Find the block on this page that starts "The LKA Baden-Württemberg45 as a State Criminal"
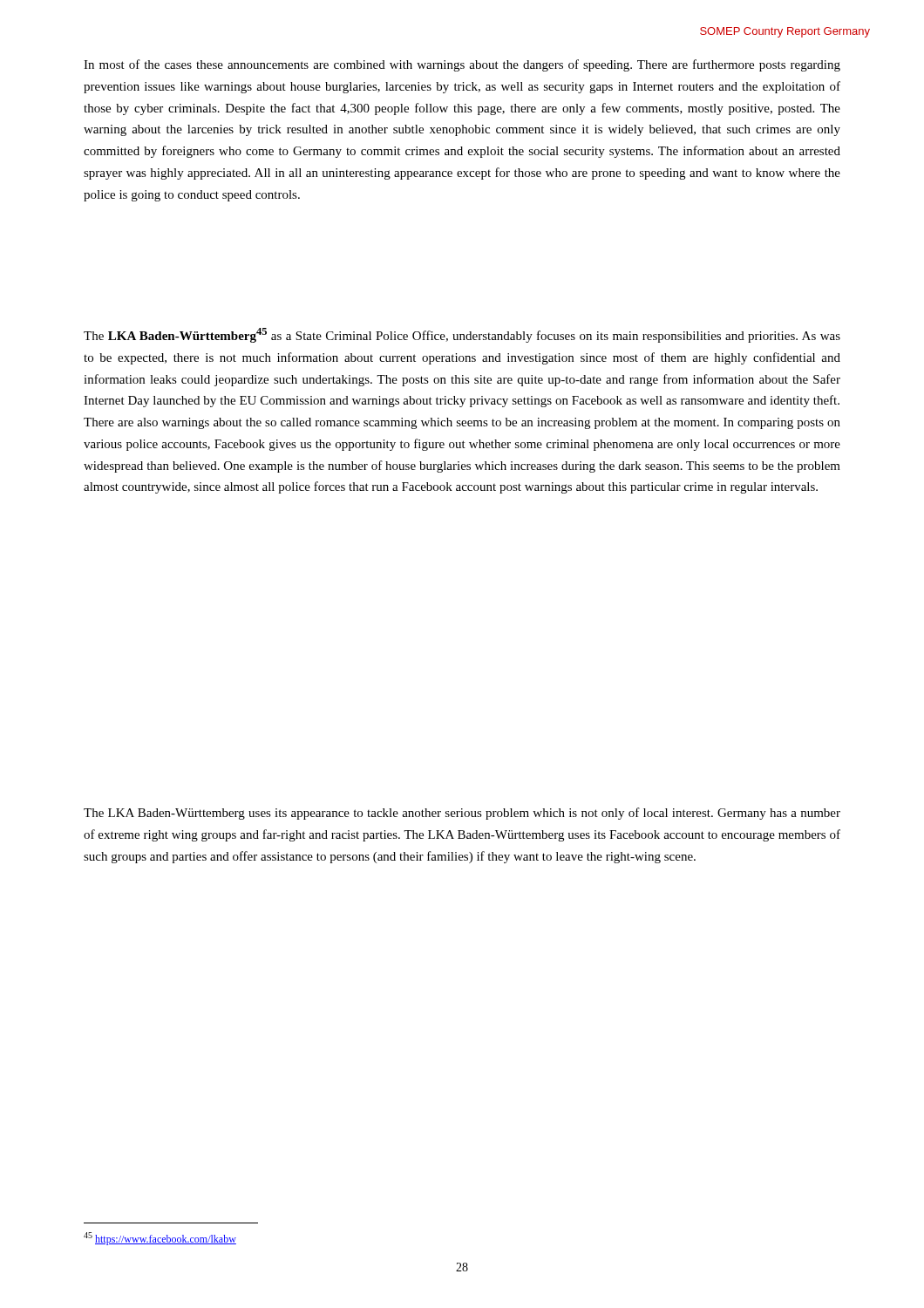This screenshot has width=924, height=1308. (x=462, y=410)
